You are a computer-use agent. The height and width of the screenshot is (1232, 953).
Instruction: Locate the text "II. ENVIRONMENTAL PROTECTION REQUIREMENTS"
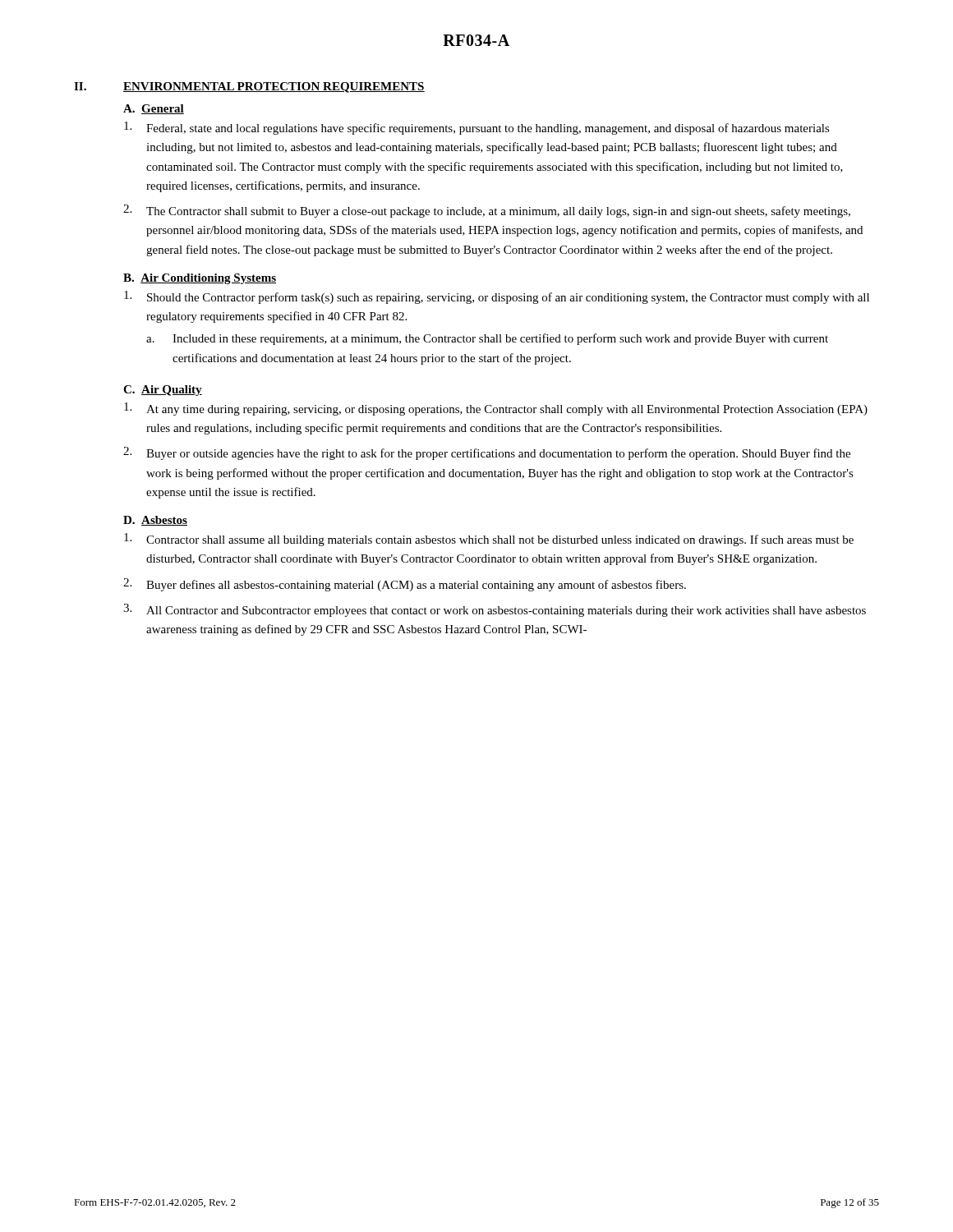click(x=249, y=87)
